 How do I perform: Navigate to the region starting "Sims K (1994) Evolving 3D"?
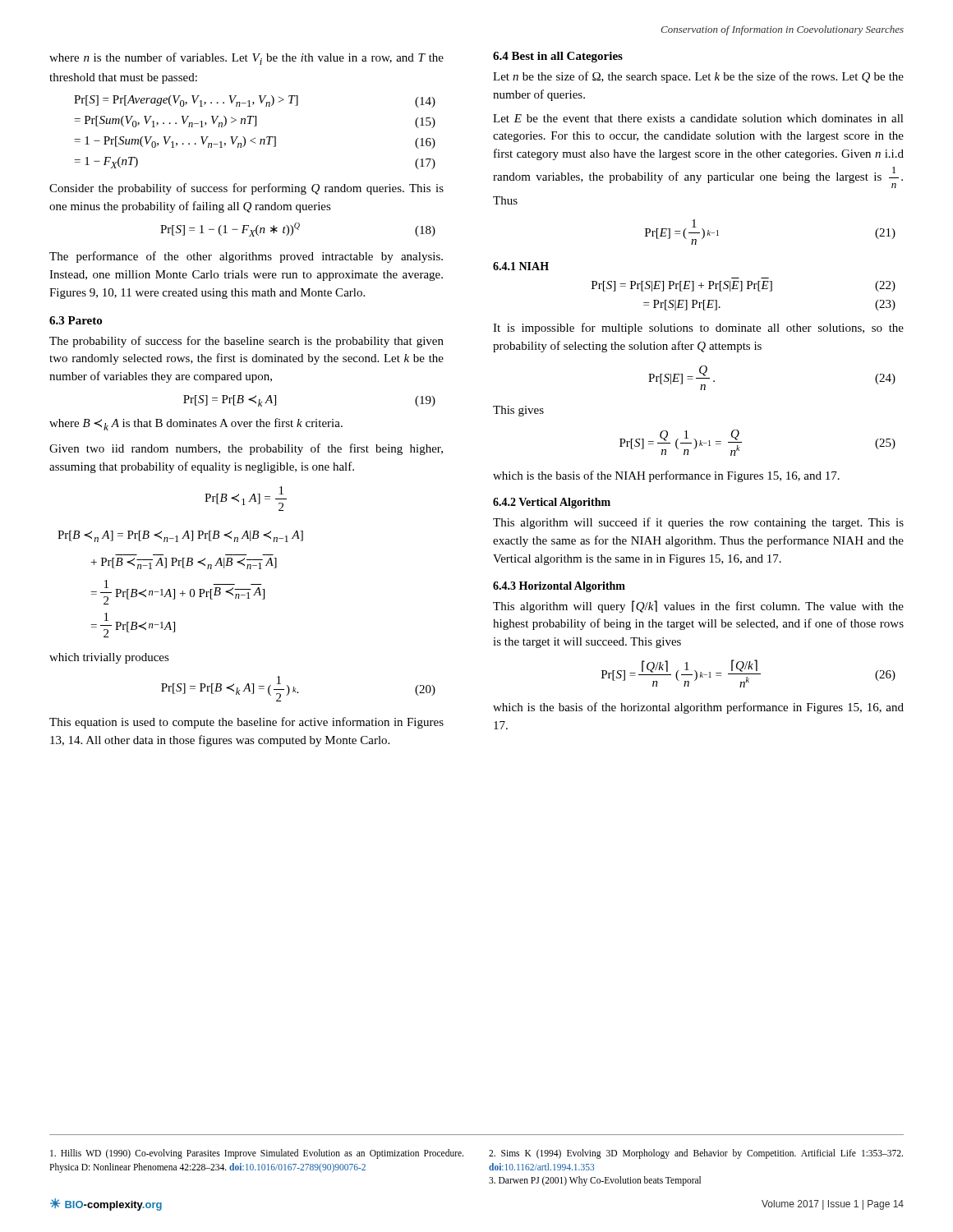(696, 1167)
